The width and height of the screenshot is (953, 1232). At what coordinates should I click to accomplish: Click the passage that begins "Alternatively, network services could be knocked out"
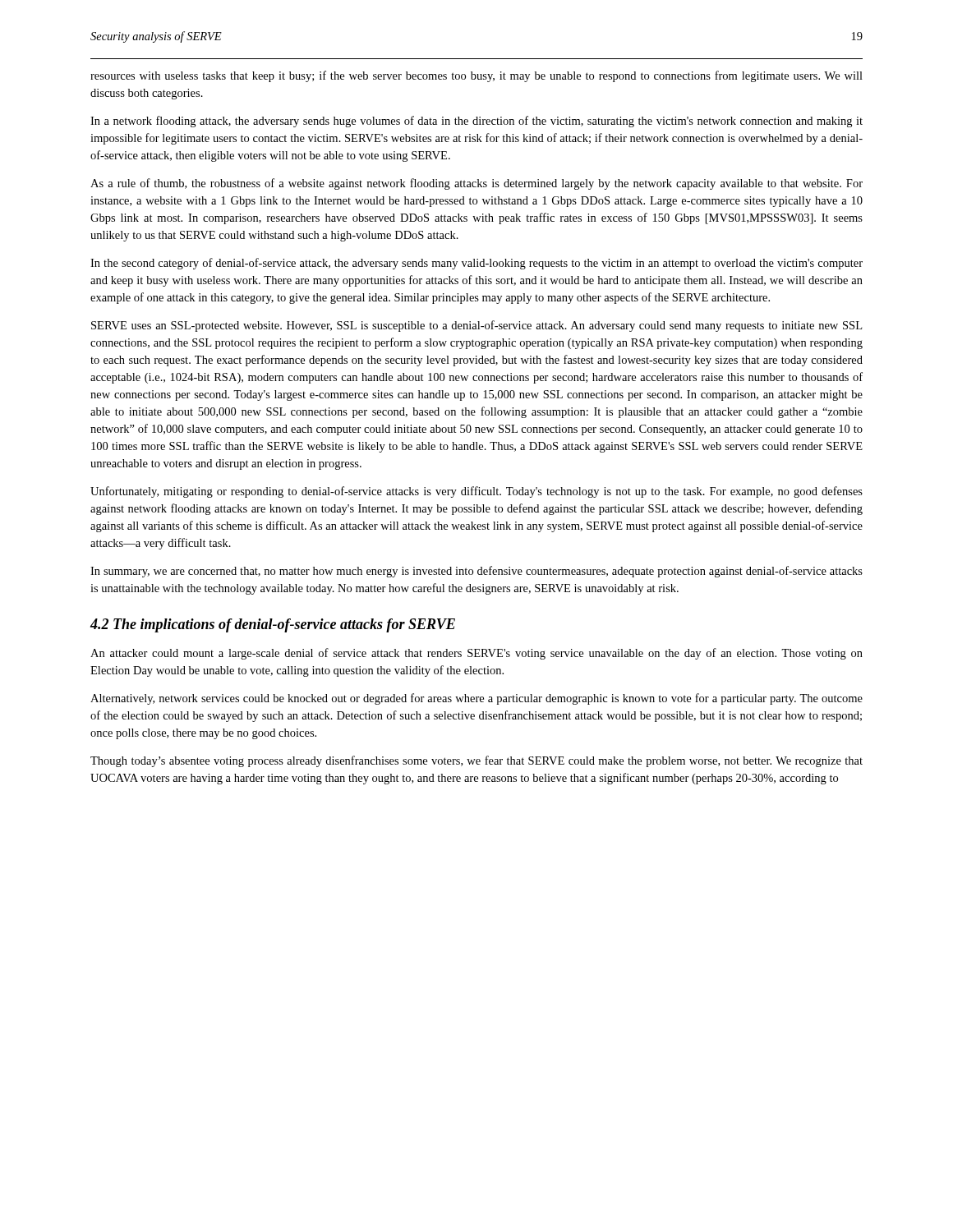(476, 716)
